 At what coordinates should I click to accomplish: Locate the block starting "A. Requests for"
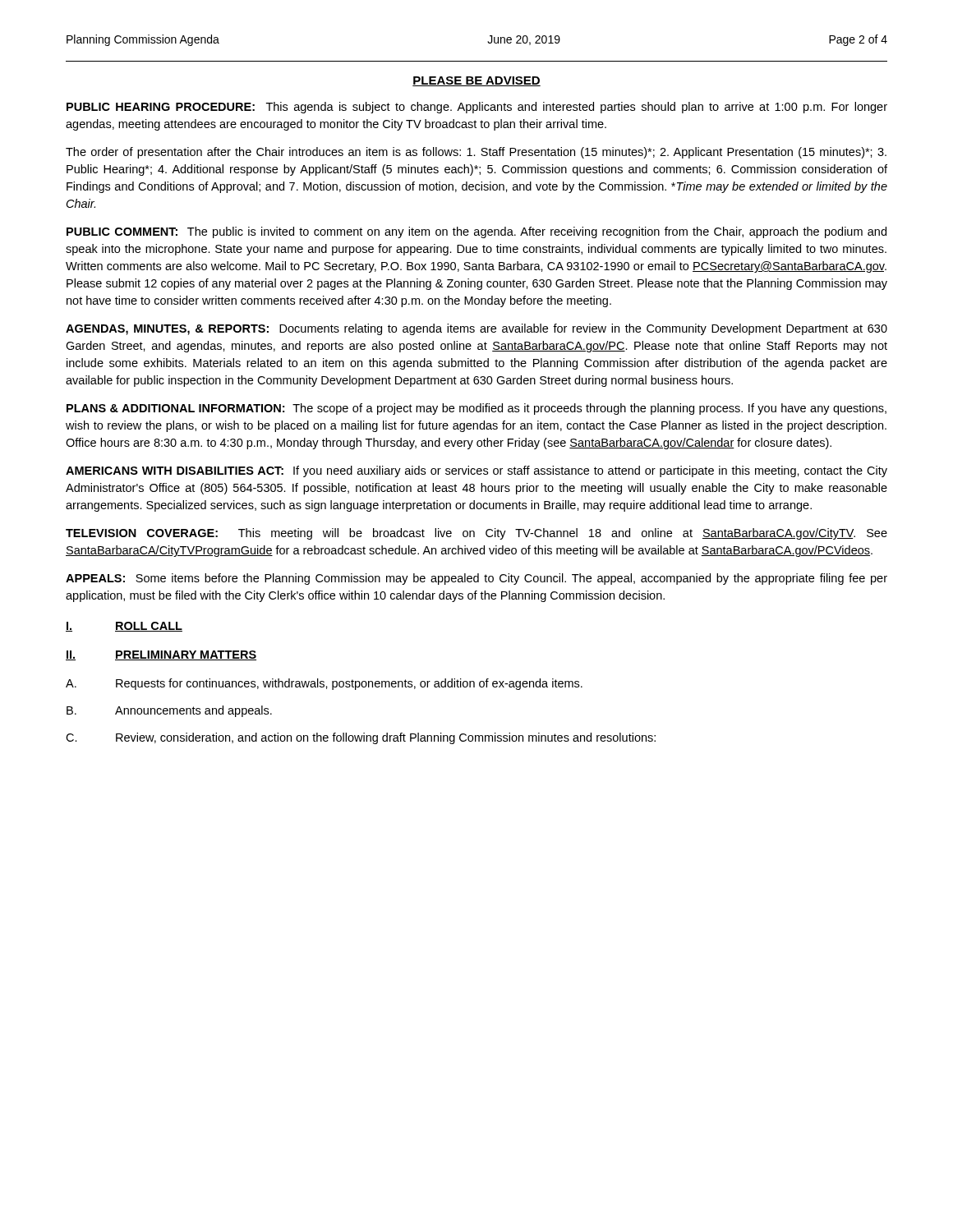[476, 684]
